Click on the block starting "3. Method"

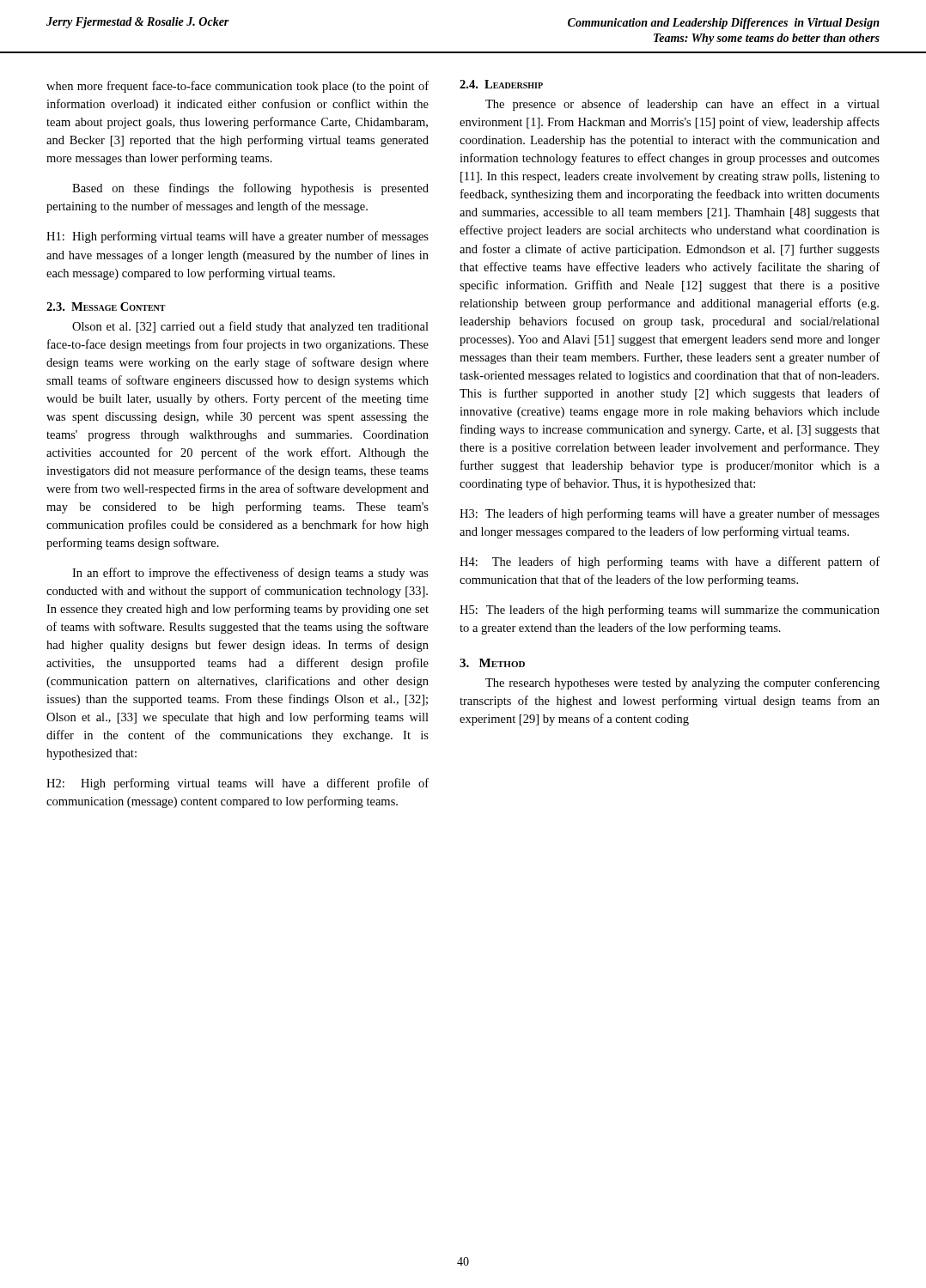[x=492, y=663]
